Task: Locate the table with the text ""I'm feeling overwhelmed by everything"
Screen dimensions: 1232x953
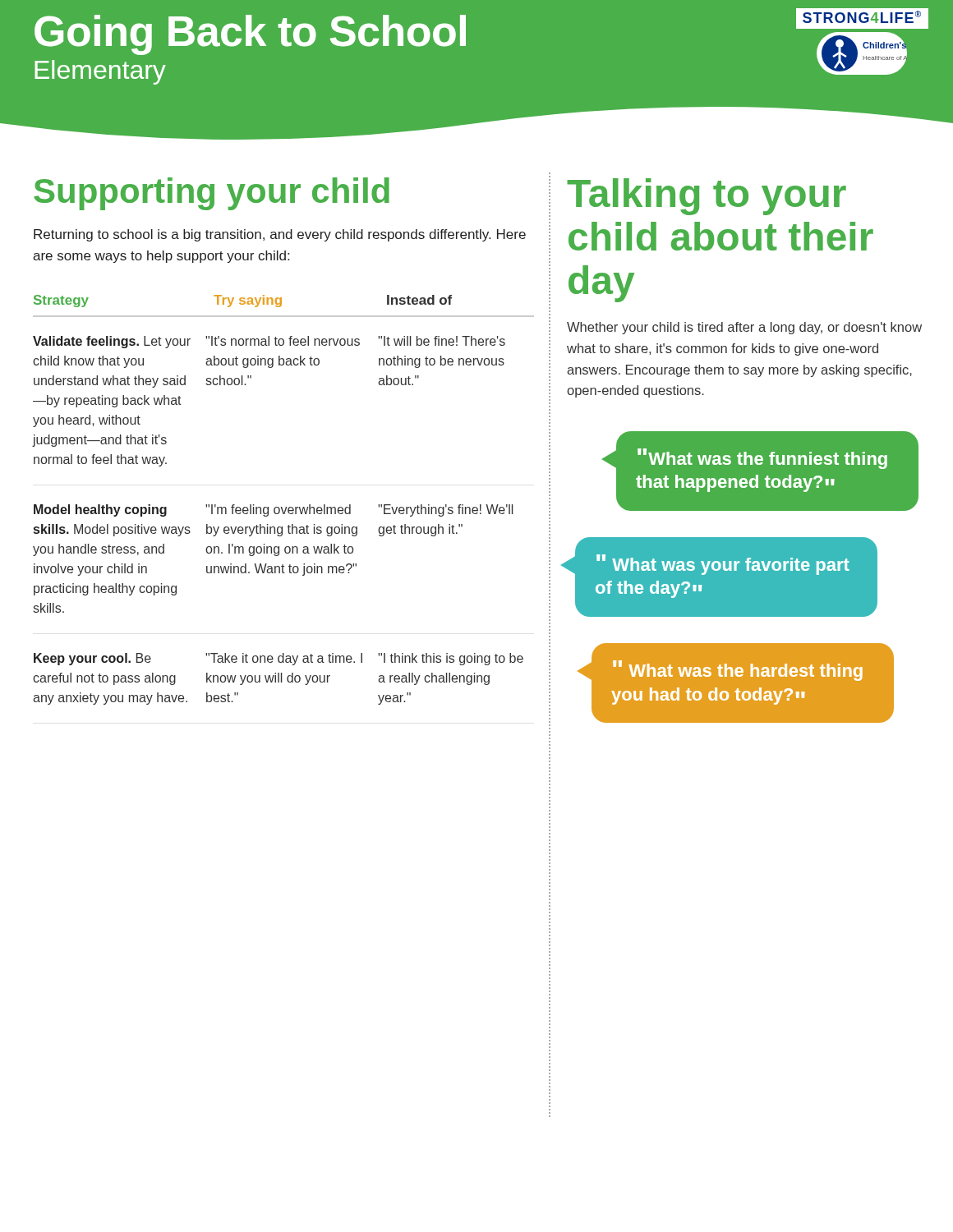Action: 283,505
